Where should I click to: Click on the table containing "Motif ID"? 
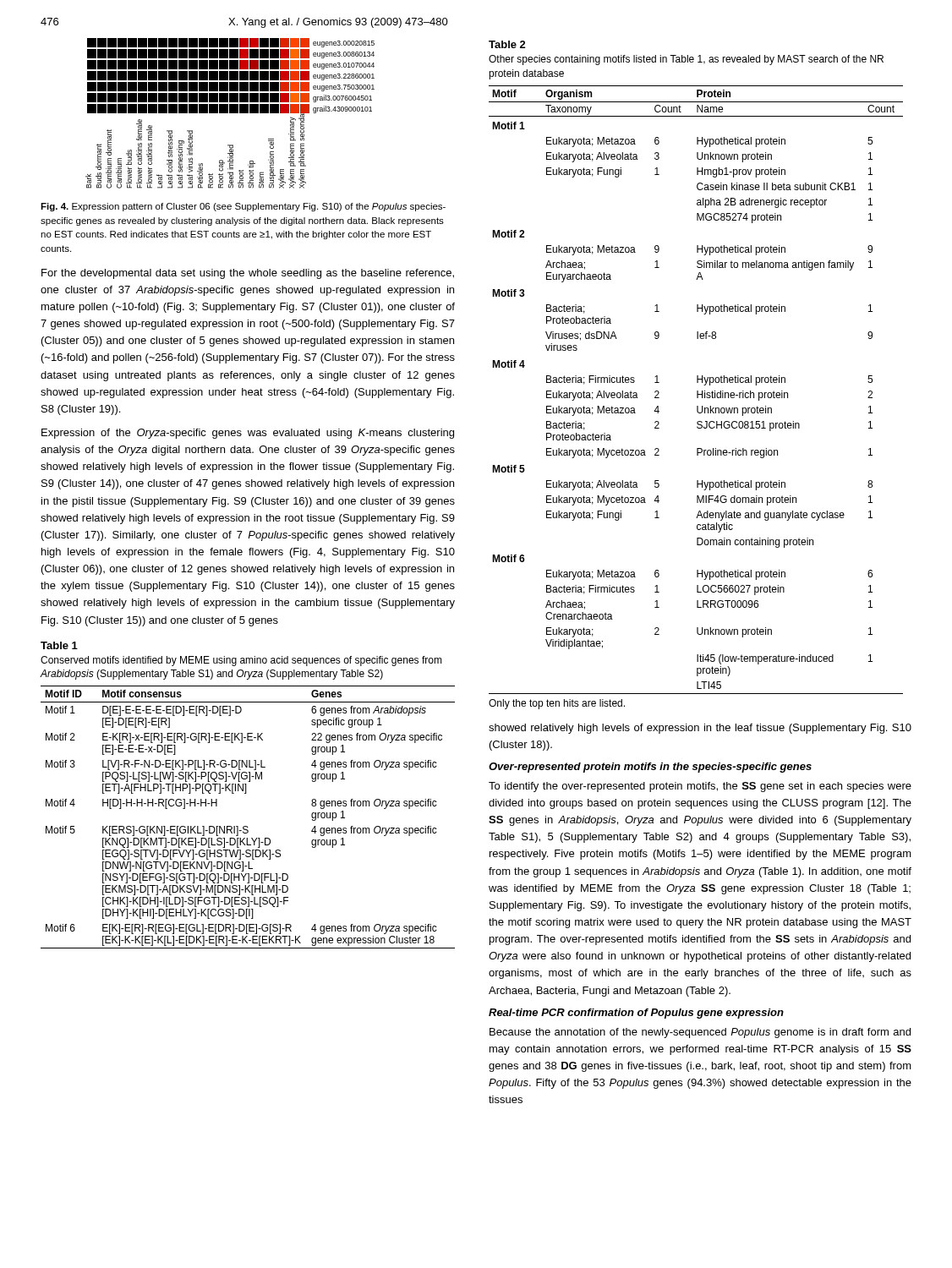pos(248,817)
